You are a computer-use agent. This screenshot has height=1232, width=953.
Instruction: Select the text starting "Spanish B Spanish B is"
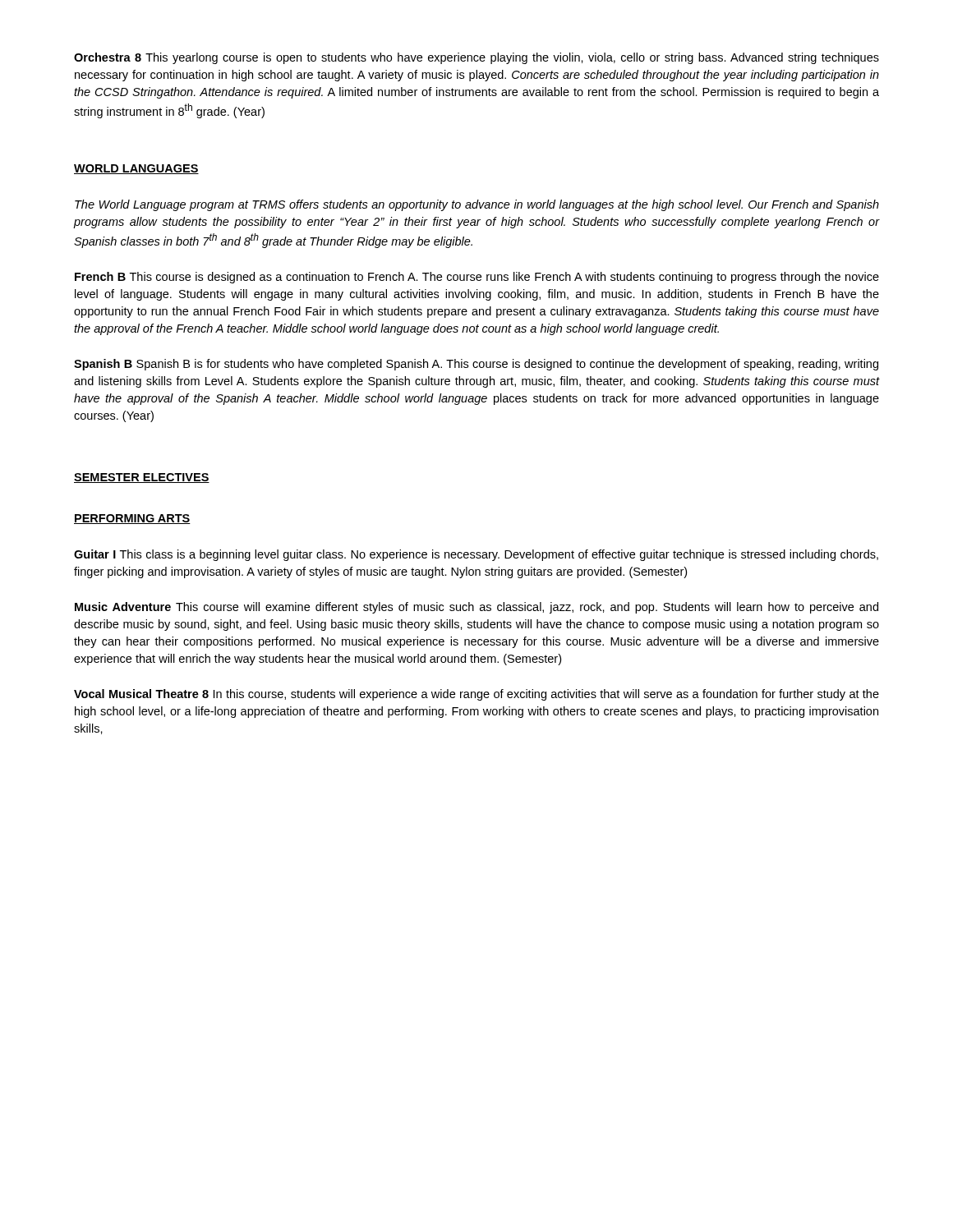point(476,390)
